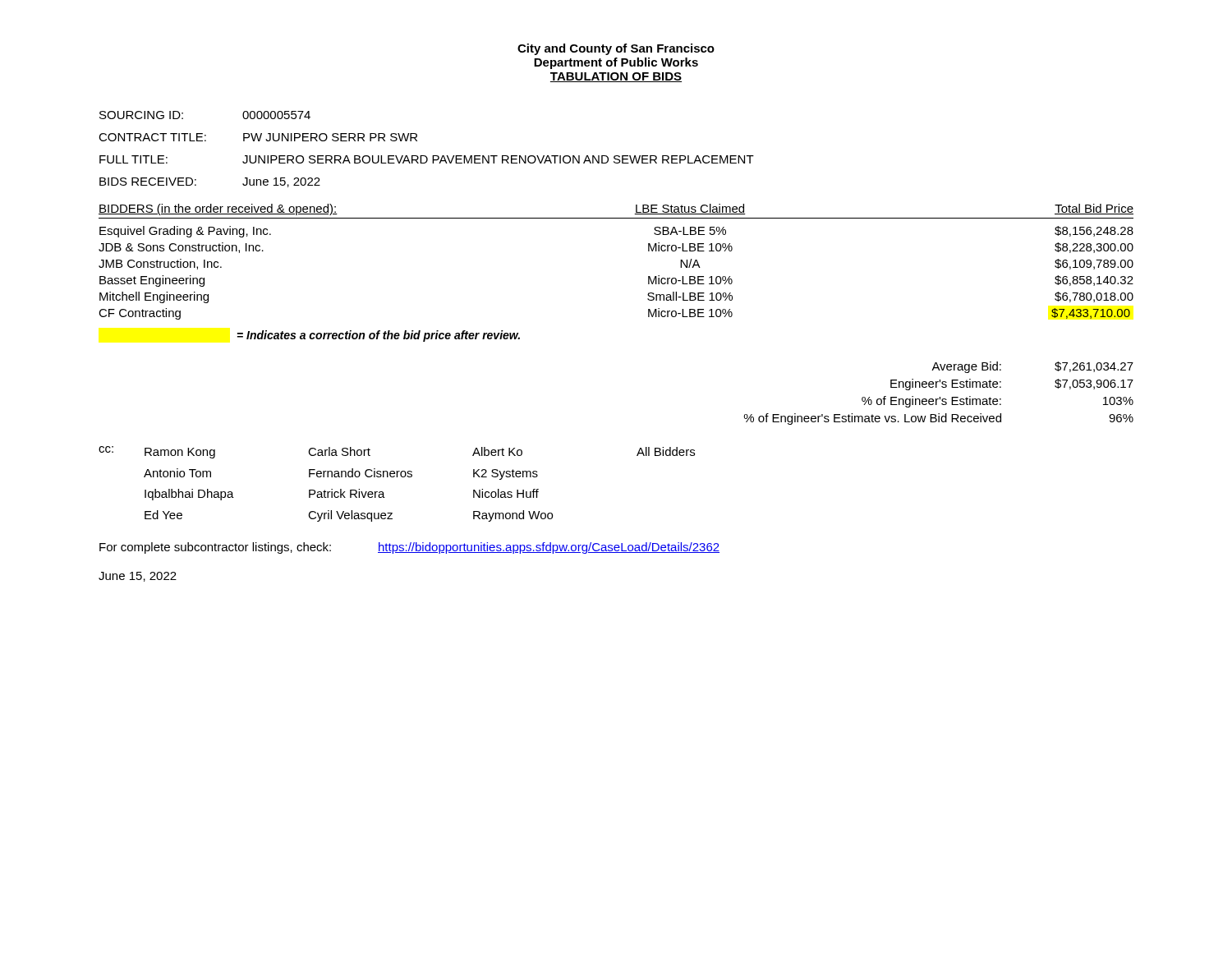Locate the text that says "SOURCING ID: 0000005574"
The width and height of the screenshot is (1232, 953).
point(138,112)
